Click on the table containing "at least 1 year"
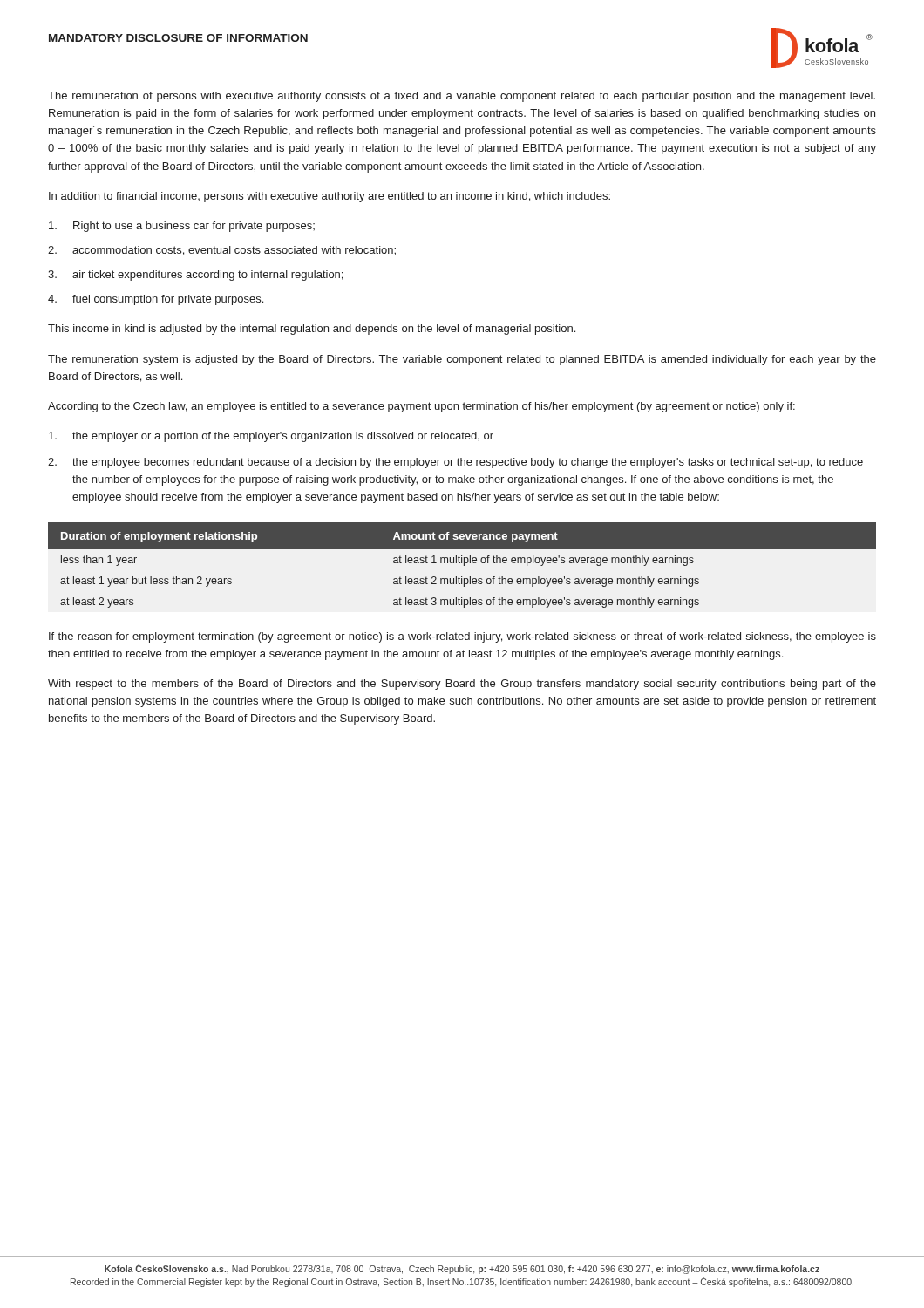 [x=462, y=567]
